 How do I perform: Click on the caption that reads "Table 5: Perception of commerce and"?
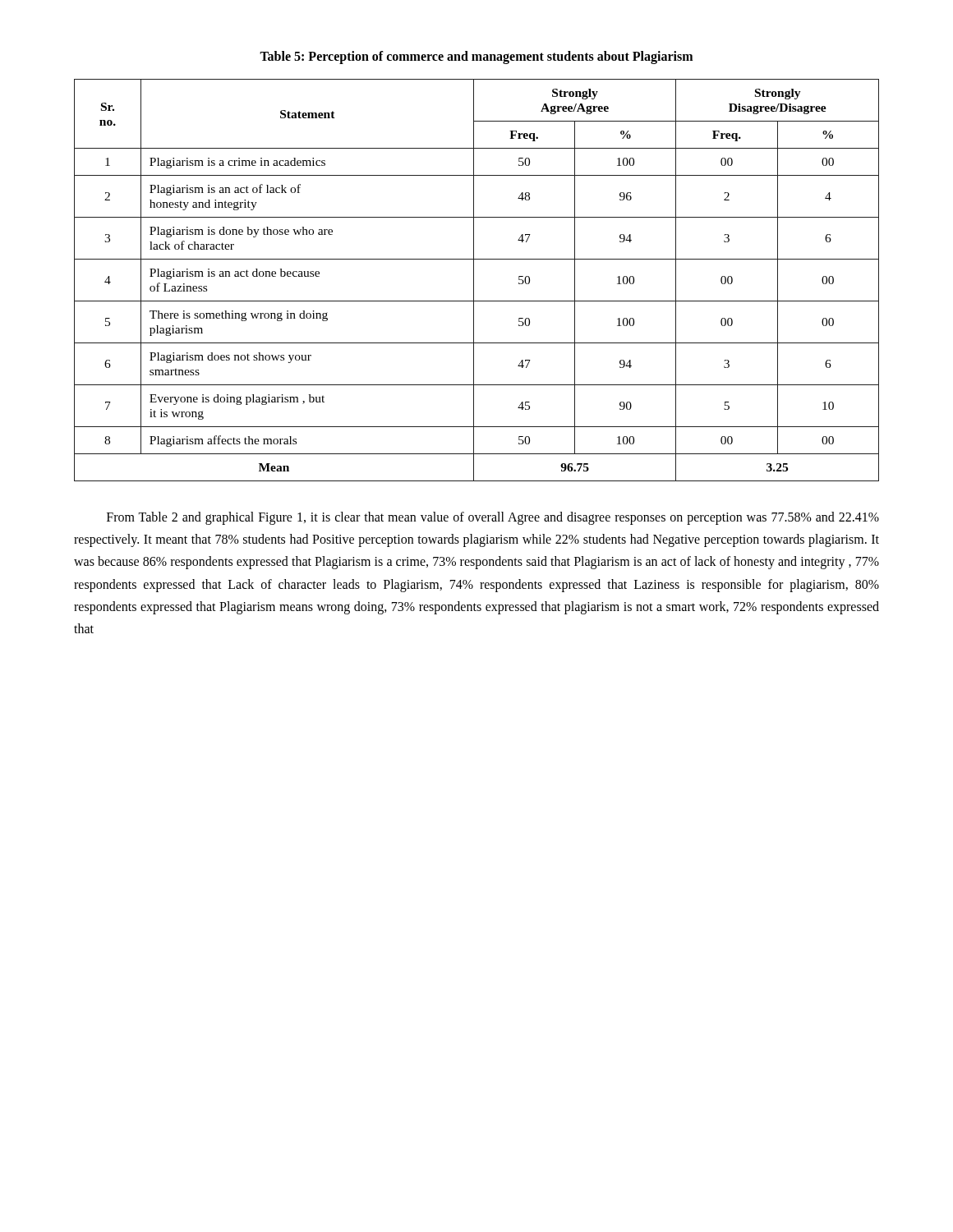coord(476,56)
